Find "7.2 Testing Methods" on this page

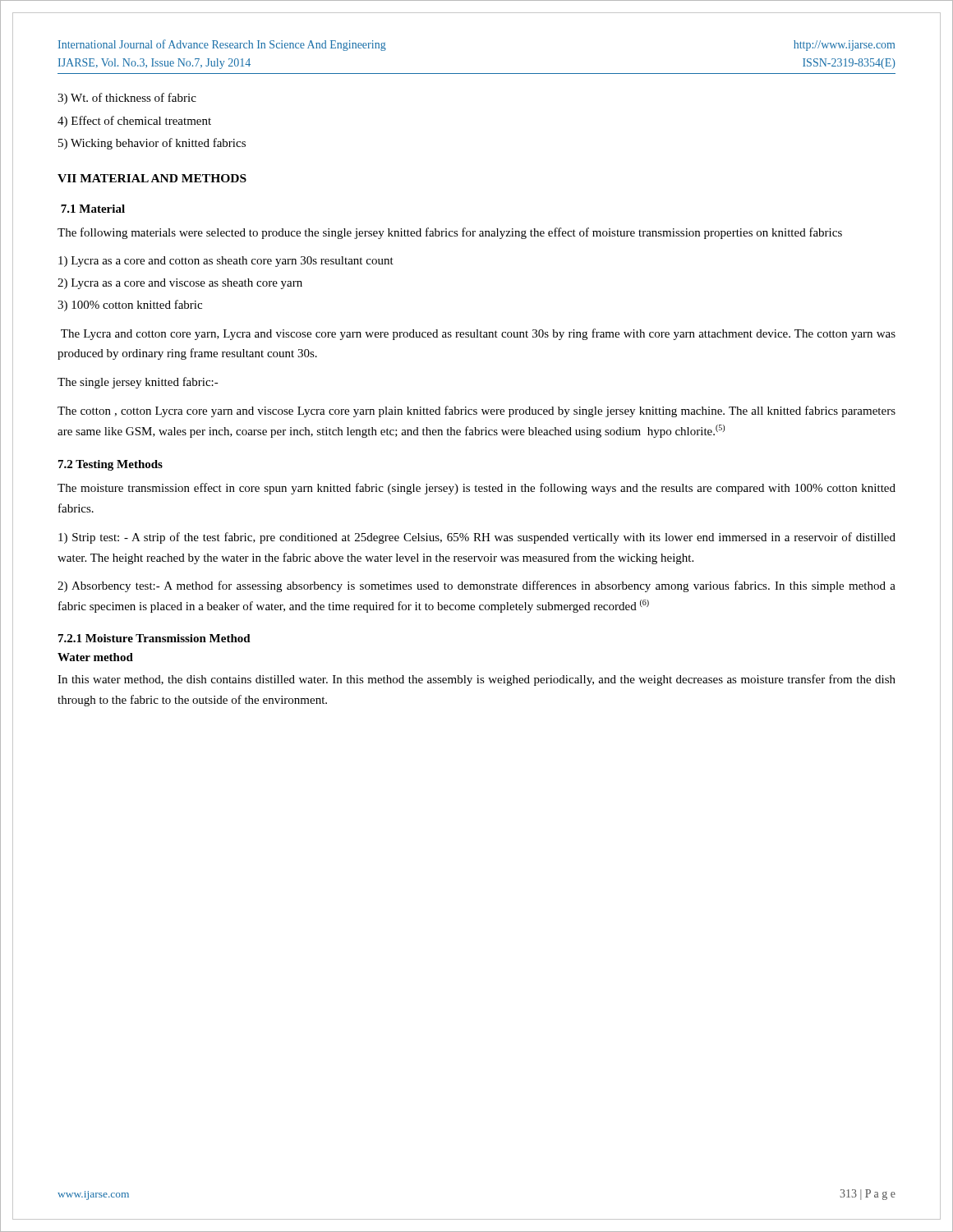tap(110, 464)
